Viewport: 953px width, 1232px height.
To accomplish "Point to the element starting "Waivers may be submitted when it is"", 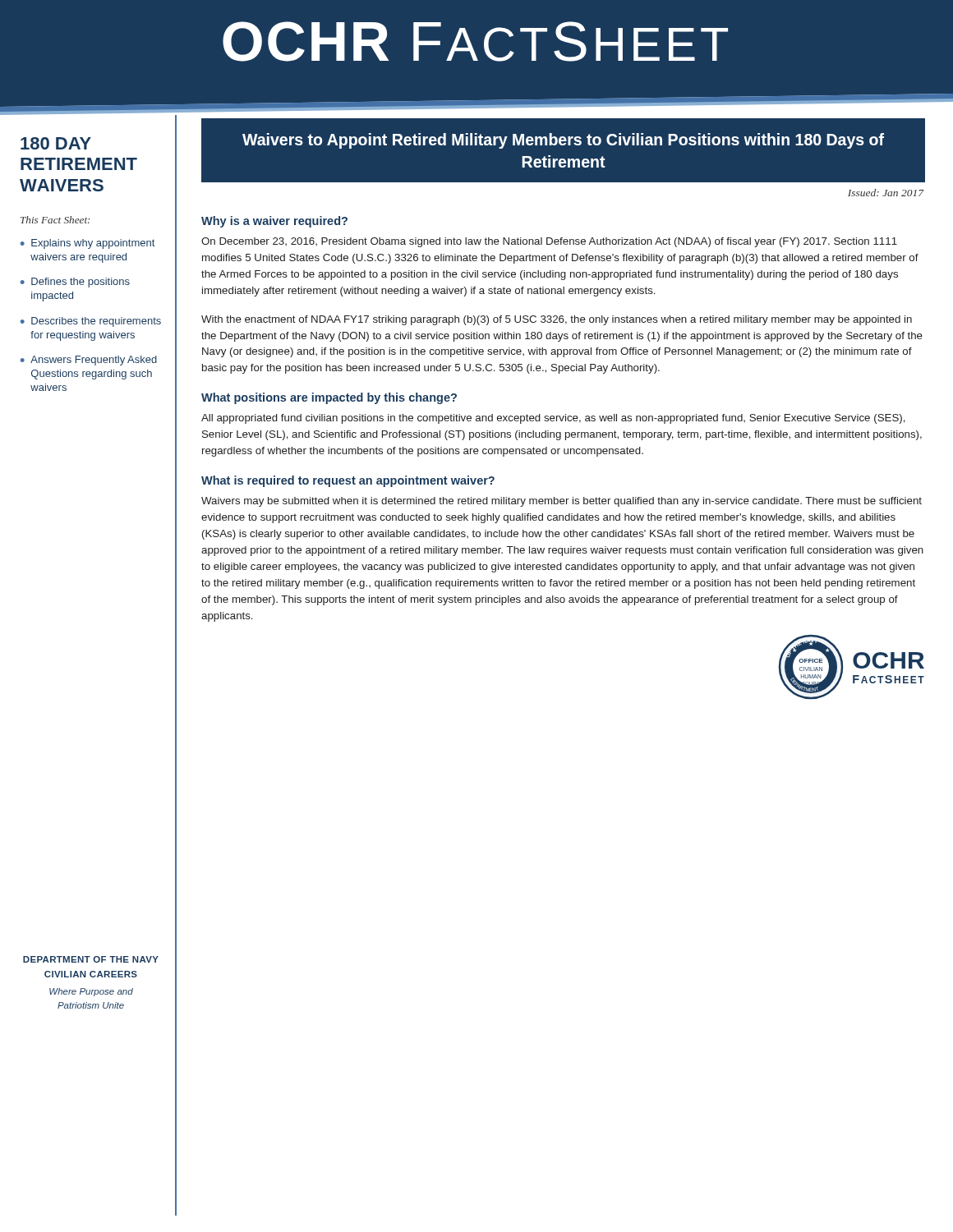I will (562, 558).
